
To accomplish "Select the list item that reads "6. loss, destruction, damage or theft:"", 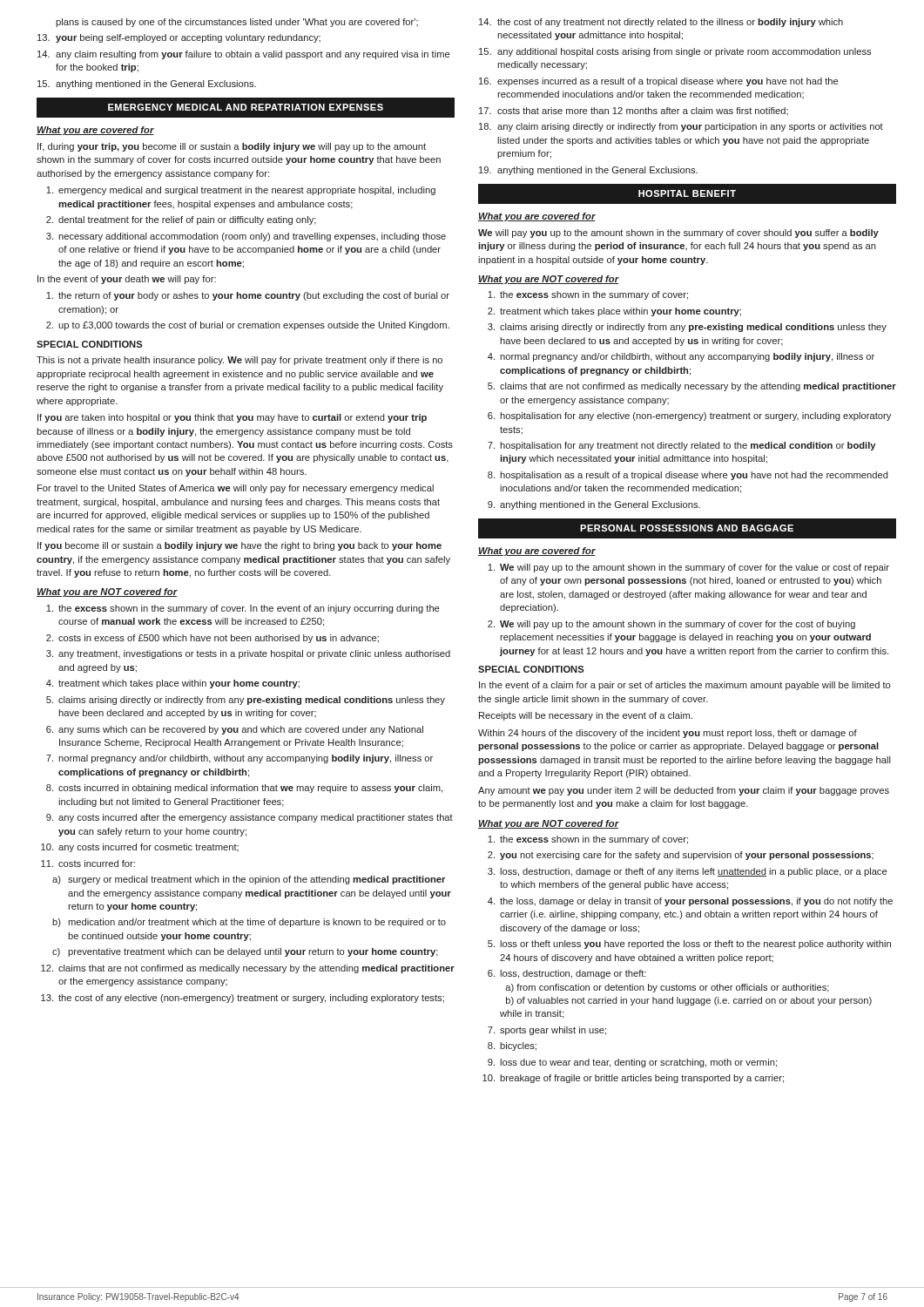I will point(687,994).
